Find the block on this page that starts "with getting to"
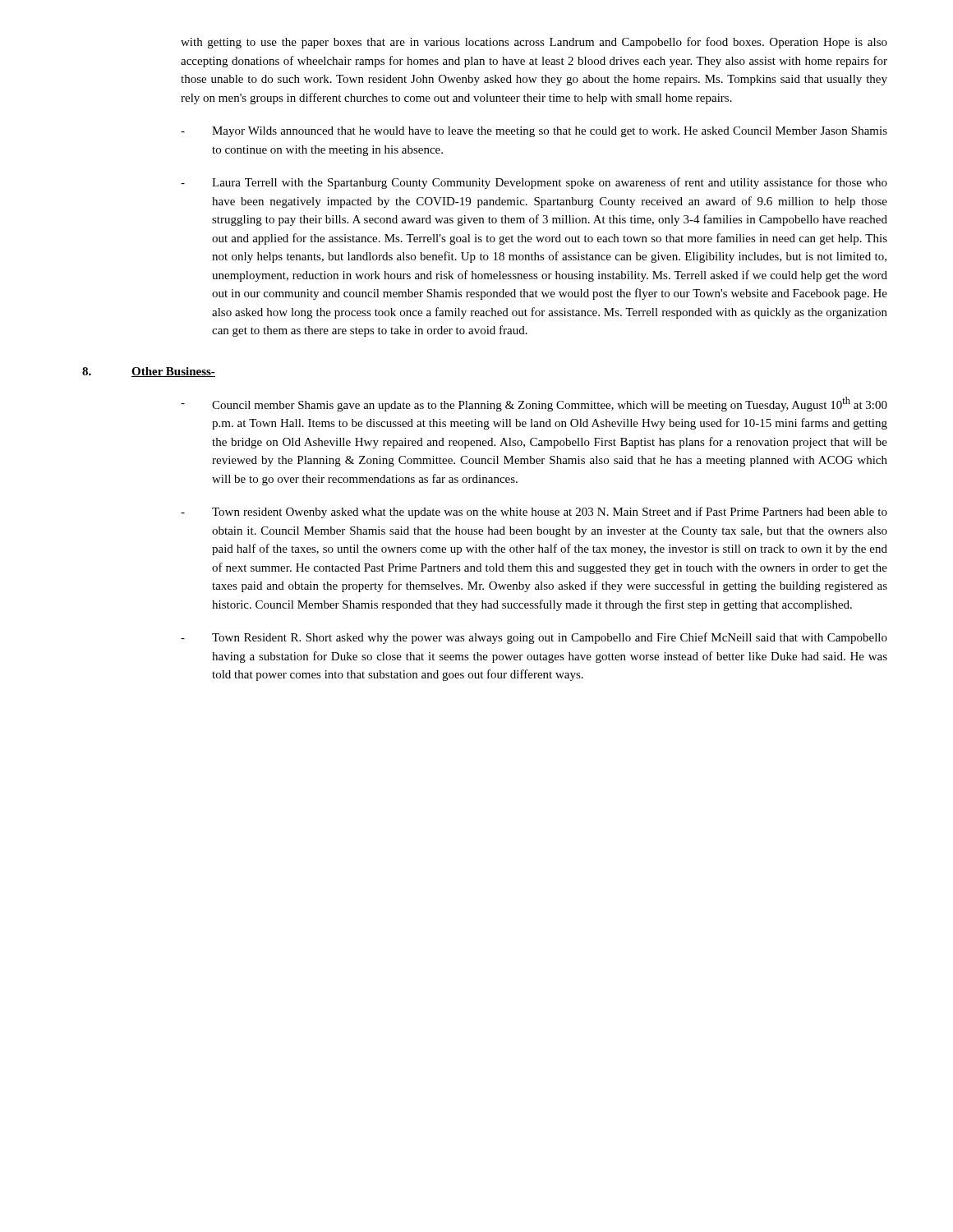This screenshot has width=953, height=1232. (x=534, y=70)
